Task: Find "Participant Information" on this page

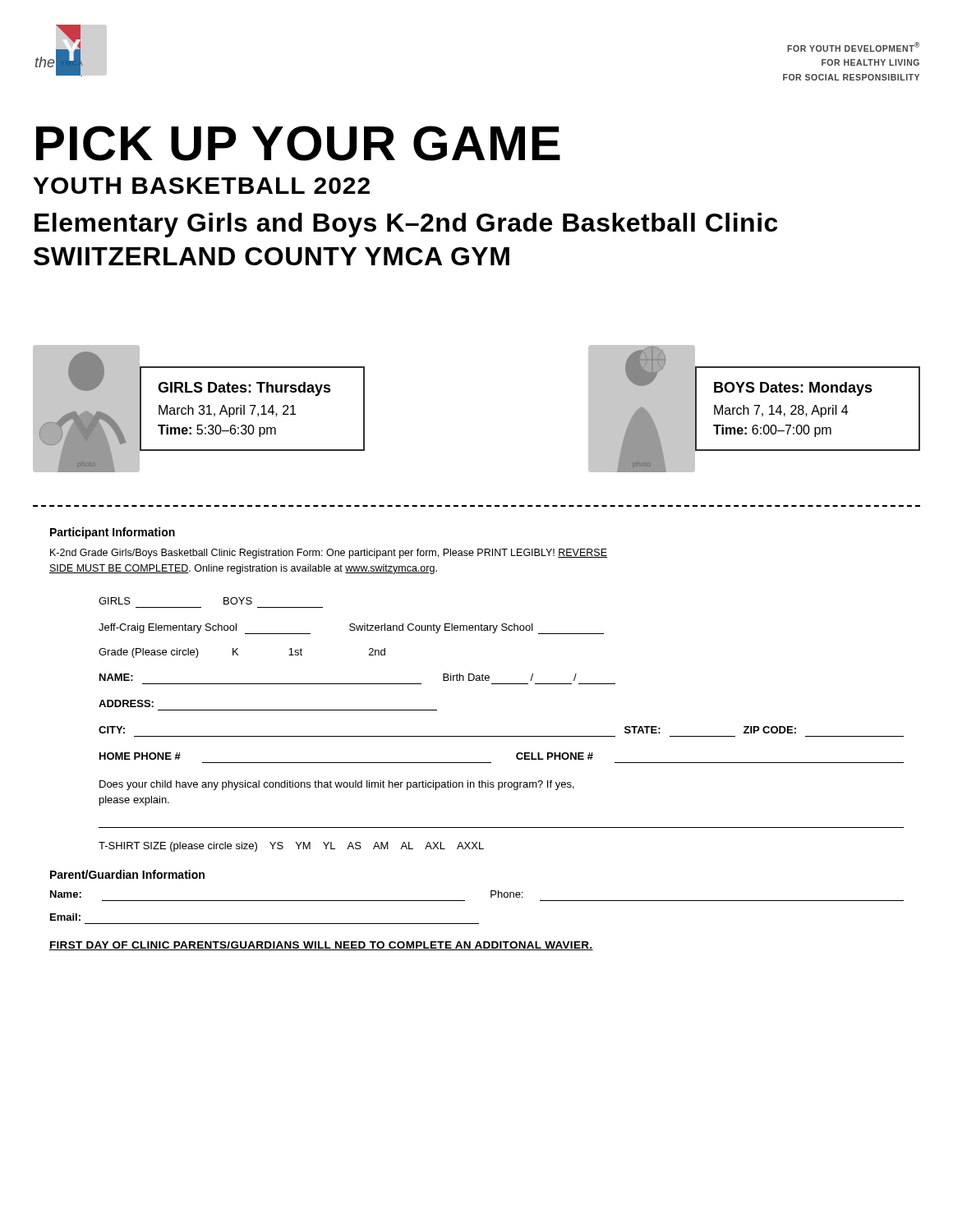Action: 112,532
